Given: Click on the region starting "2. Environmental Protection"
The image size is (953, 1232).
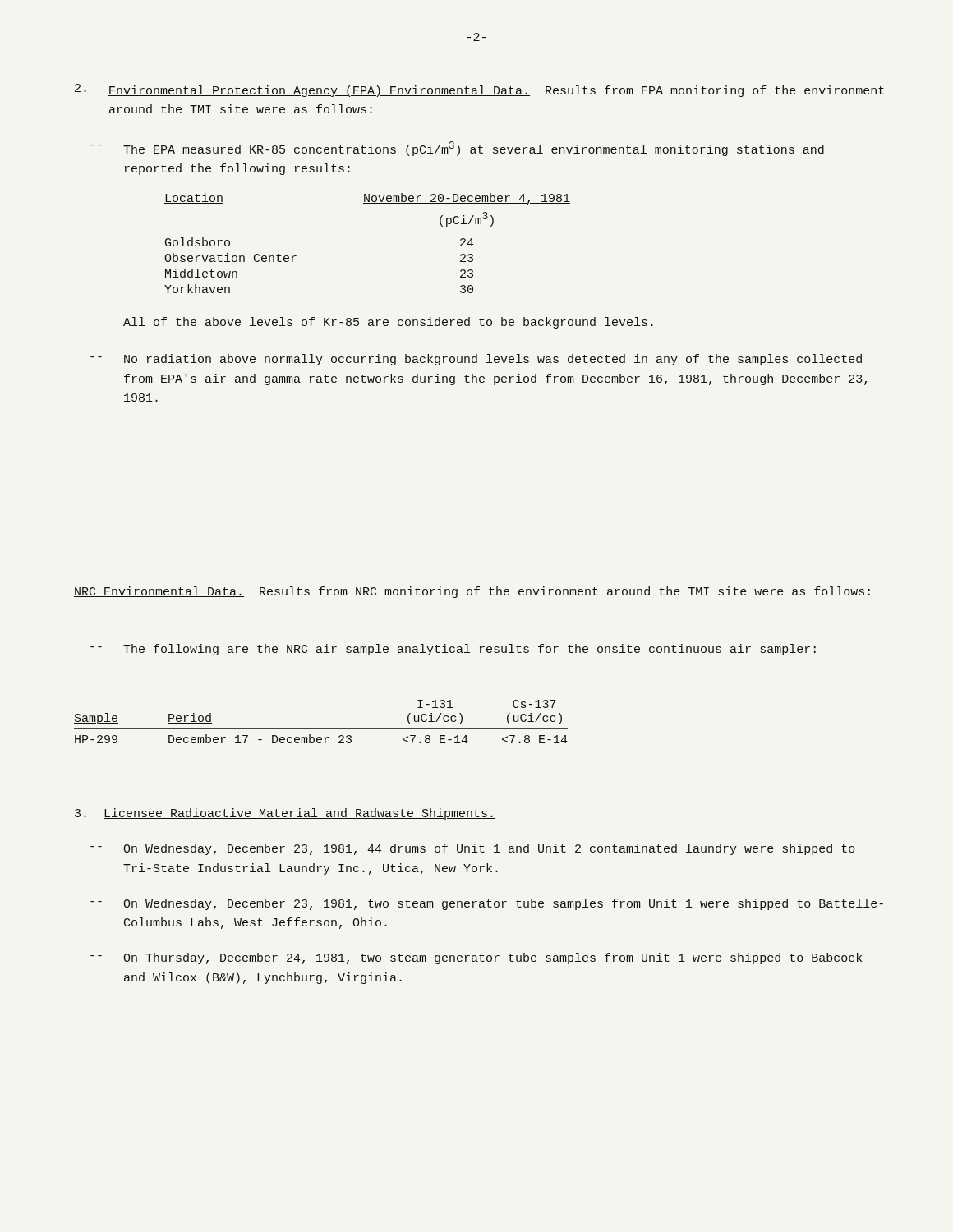Looking at the screenshot, I should 481,101.
